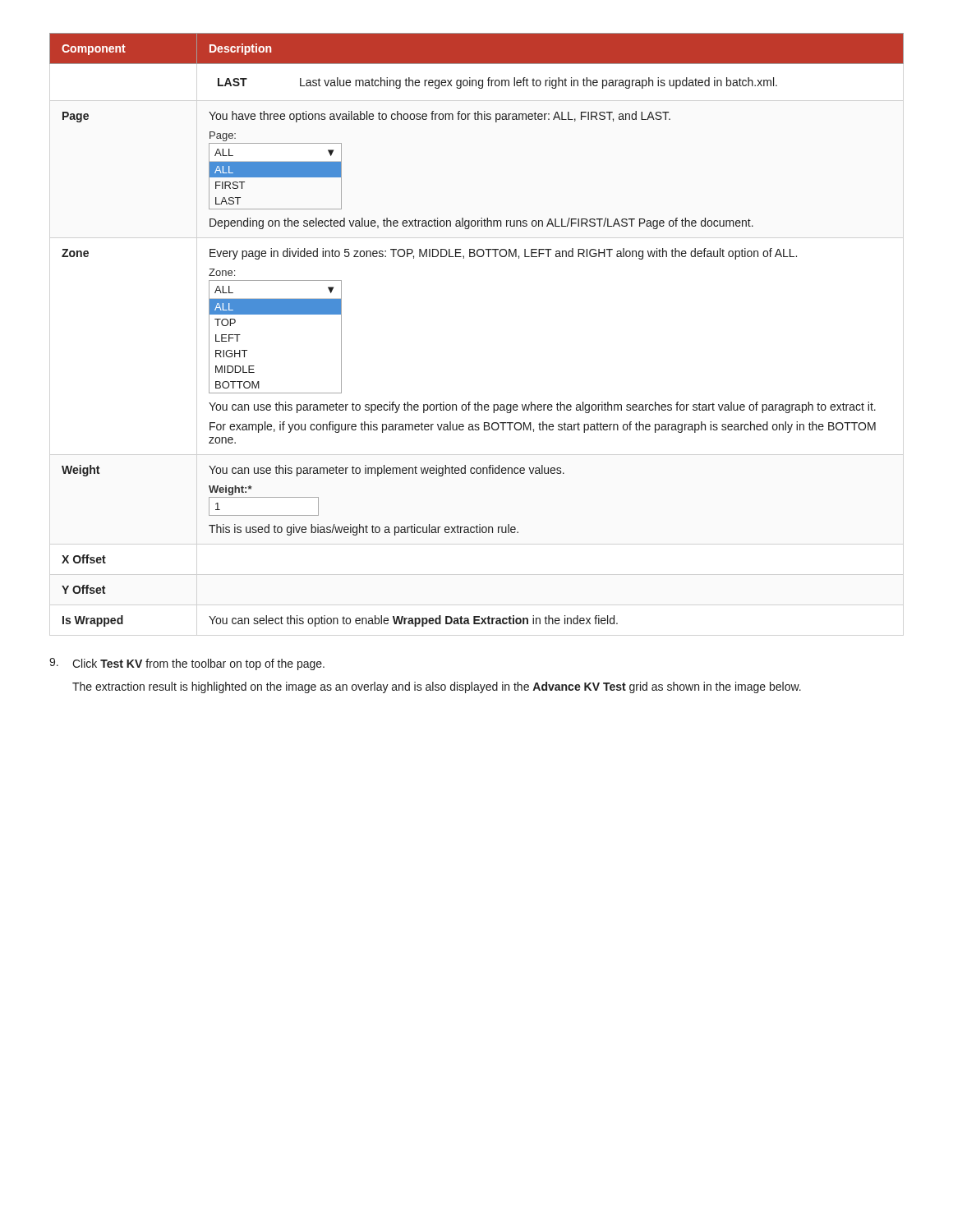Locate the table with the text "Last value matching the regex"
The width and height of the screenshot is (953, 1232).
coord(476,334)
